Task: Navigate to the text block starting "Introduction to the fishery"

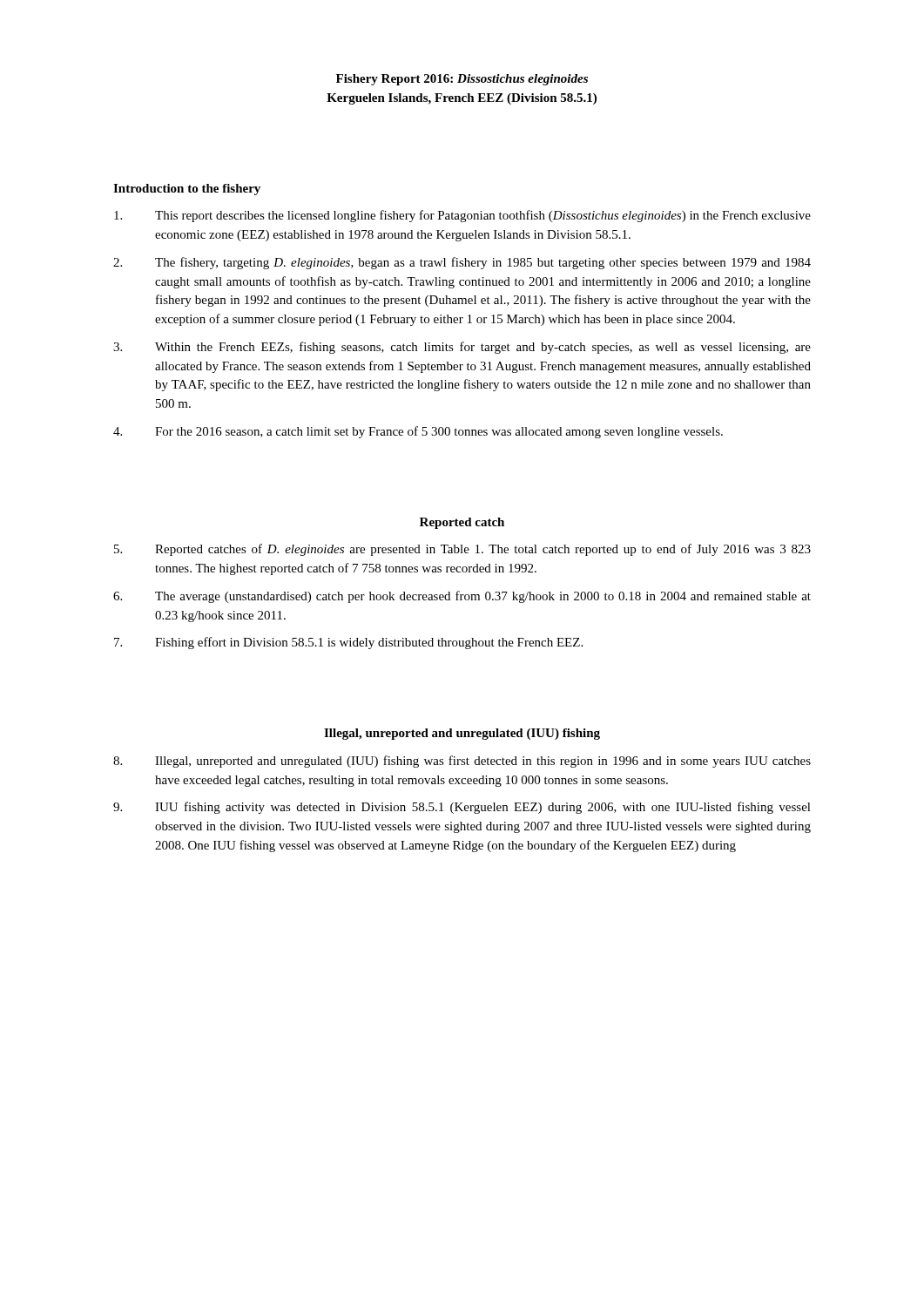Action: point(187,188)
